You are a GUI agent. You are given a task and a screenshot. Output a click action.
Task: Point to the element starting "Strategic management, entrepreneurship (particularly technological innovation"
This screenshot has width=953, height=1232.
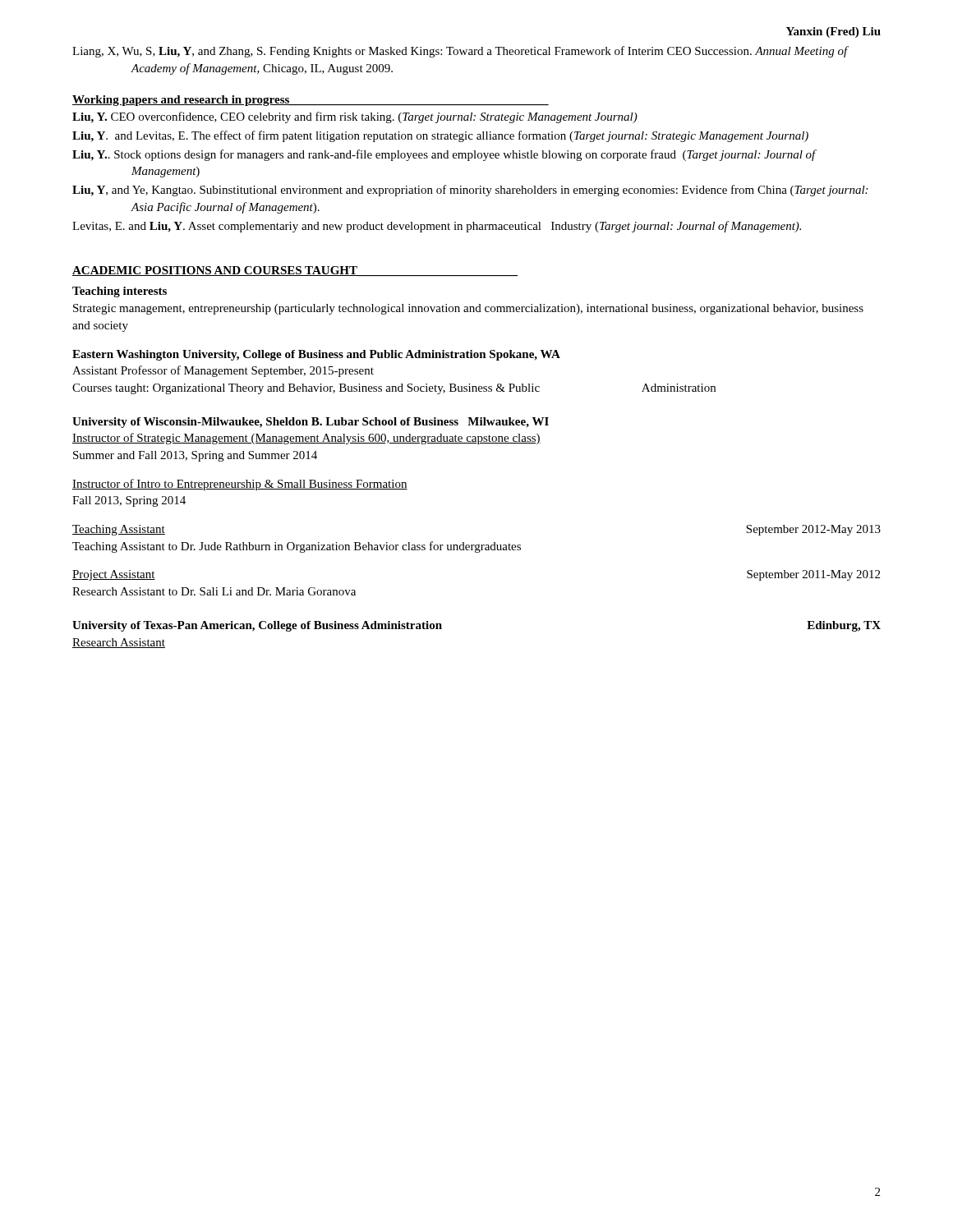point(468,317)
